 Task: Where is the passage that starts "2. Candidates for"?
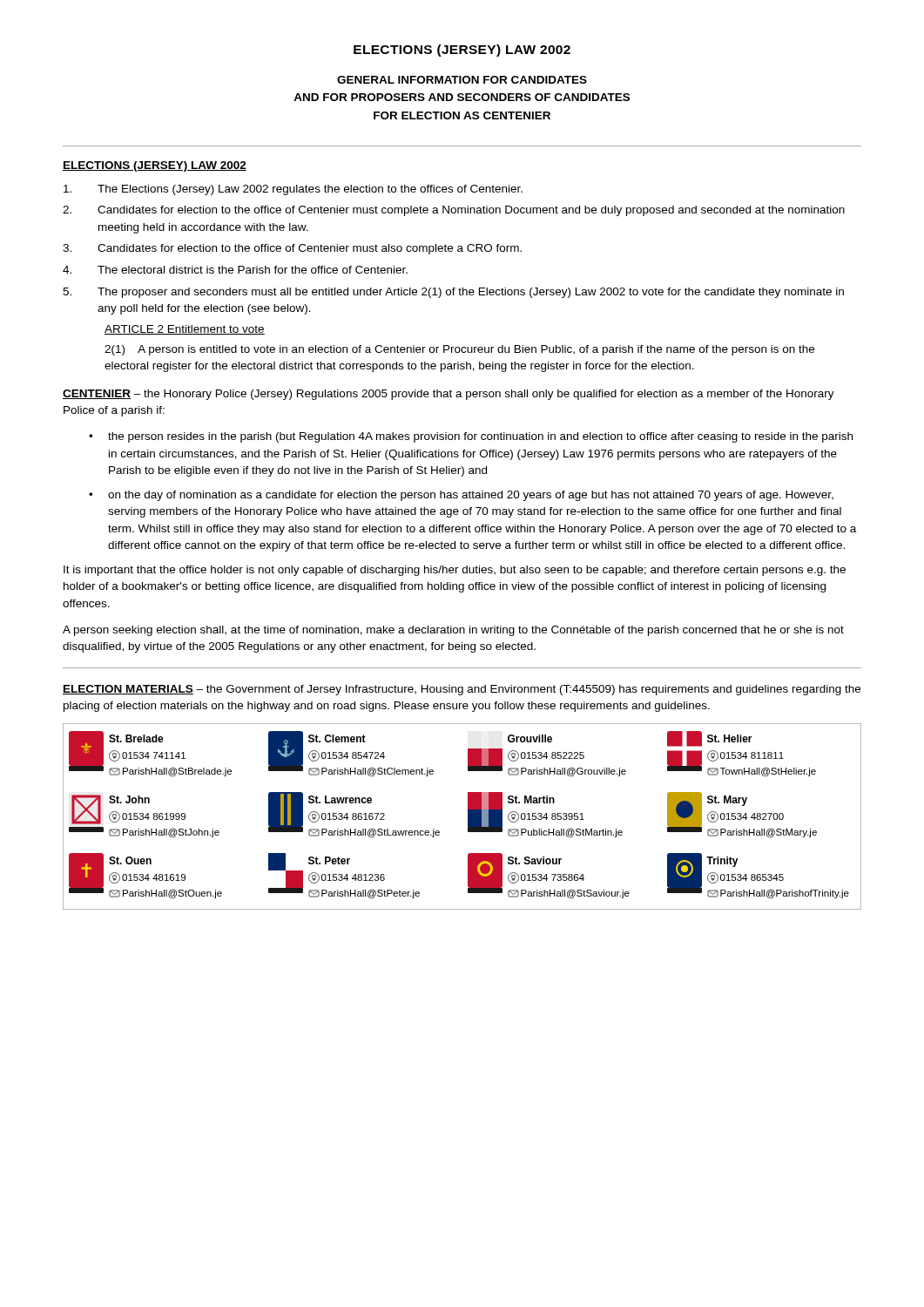pyautogui.click(x=462, y=219)
